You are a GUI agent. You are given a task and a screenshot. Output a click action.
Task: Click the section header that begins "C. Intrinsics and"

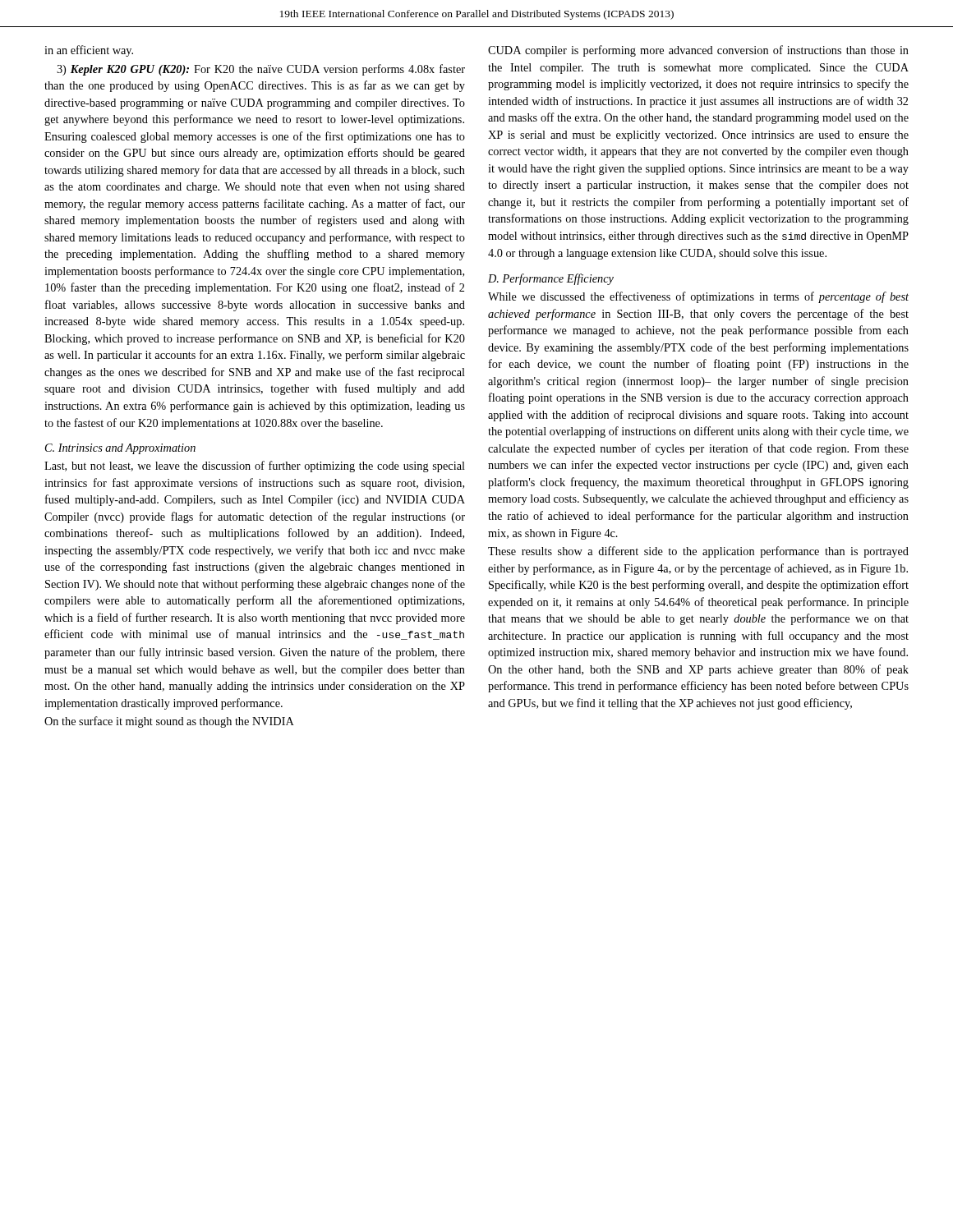point(120,448)
